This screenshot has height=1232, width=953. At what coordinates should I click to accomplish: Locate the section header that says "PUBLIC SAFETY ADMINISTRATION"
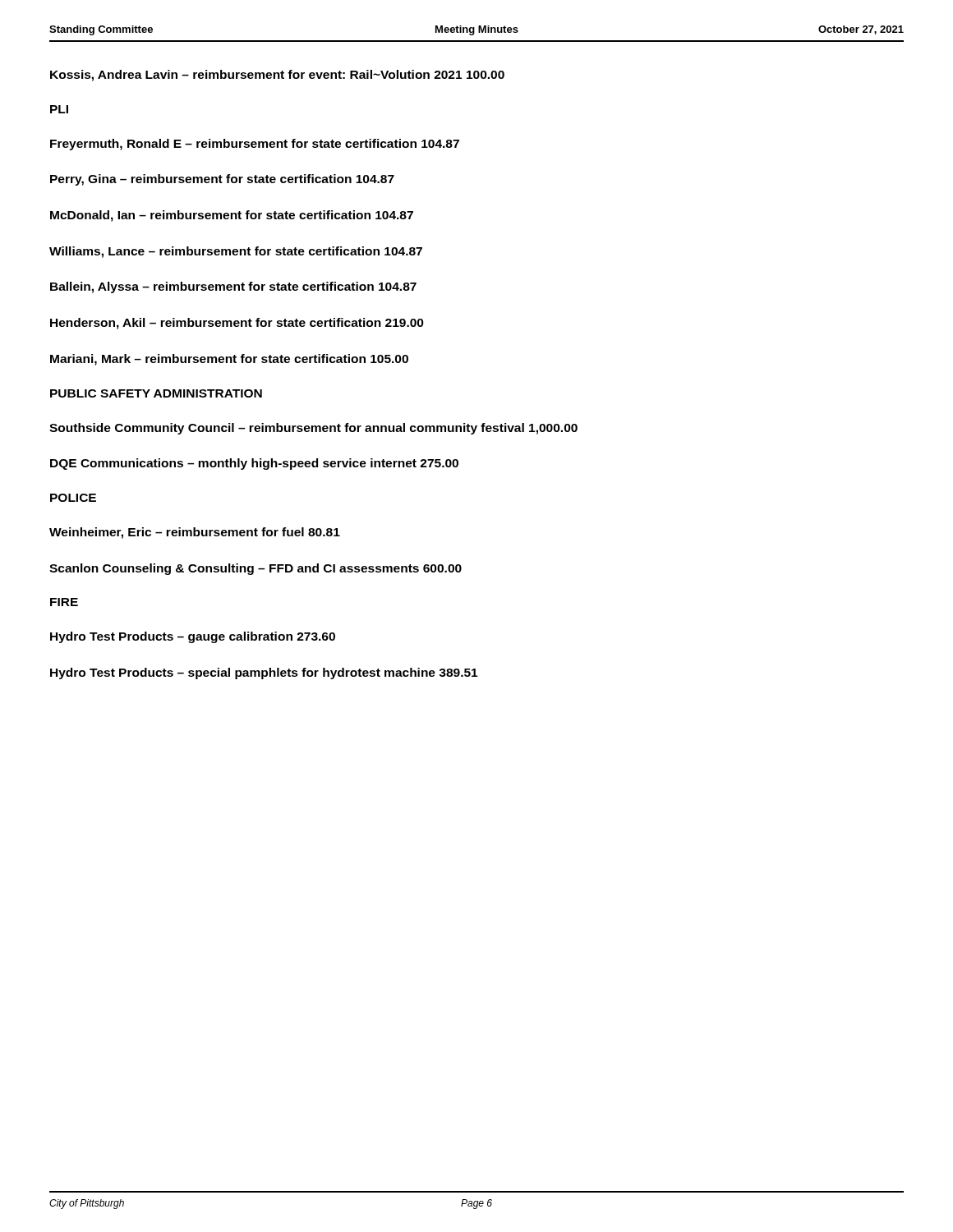point(156,393)
